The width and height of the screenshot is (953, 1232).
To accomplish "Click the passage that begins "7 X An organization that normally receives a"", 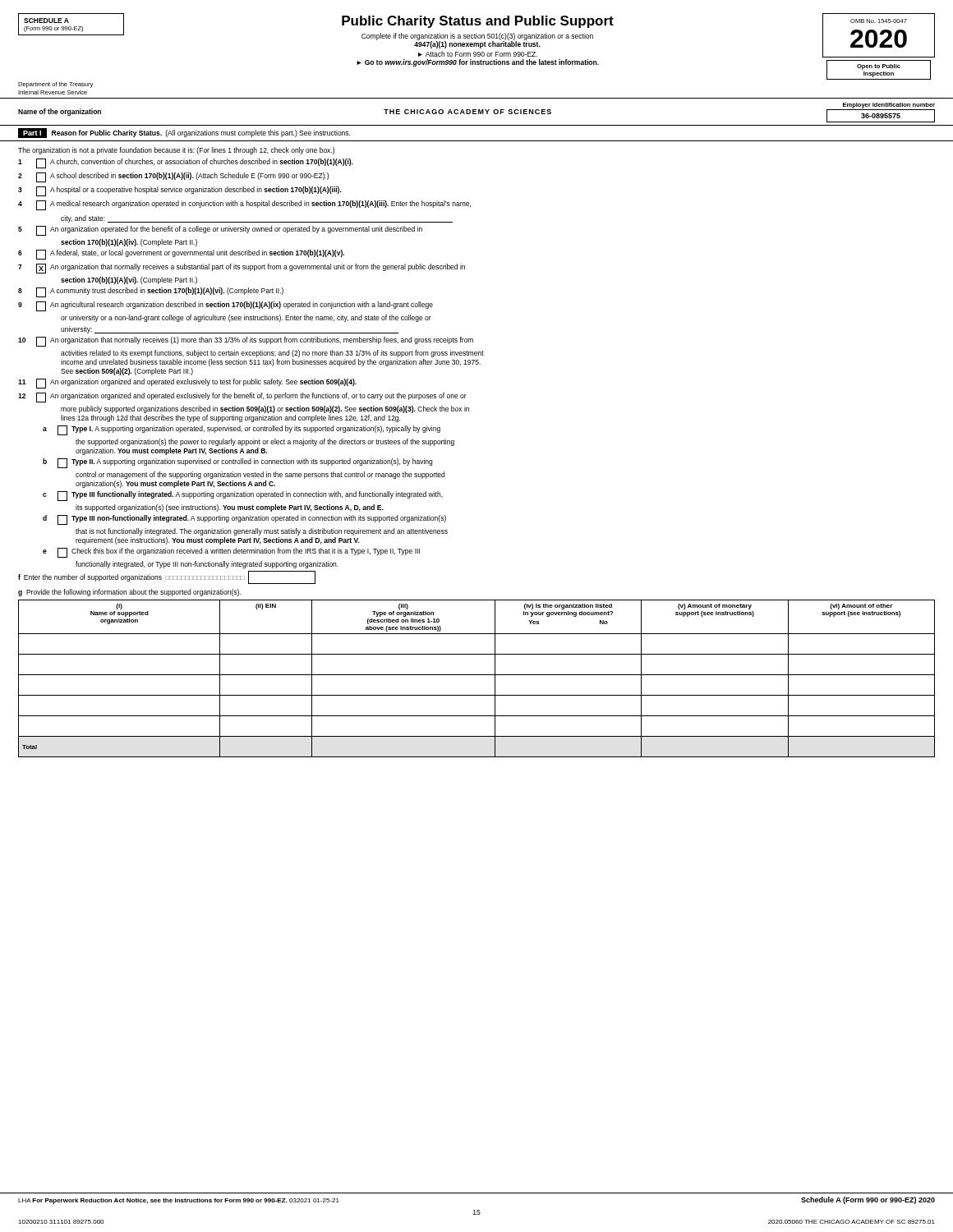I will [x=242, y=268].
